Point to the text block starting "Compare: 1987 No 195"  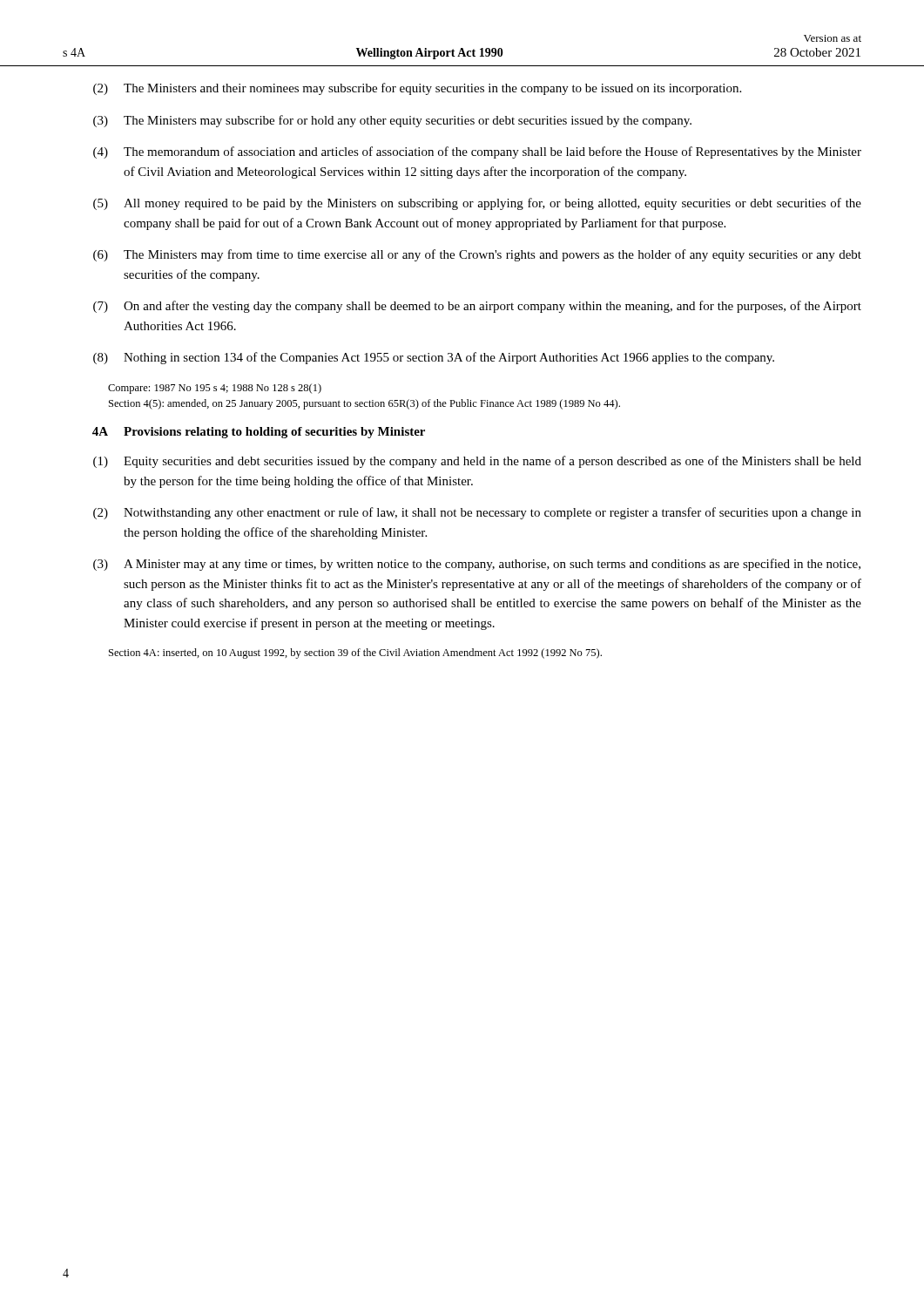click(x=485, y=396)
